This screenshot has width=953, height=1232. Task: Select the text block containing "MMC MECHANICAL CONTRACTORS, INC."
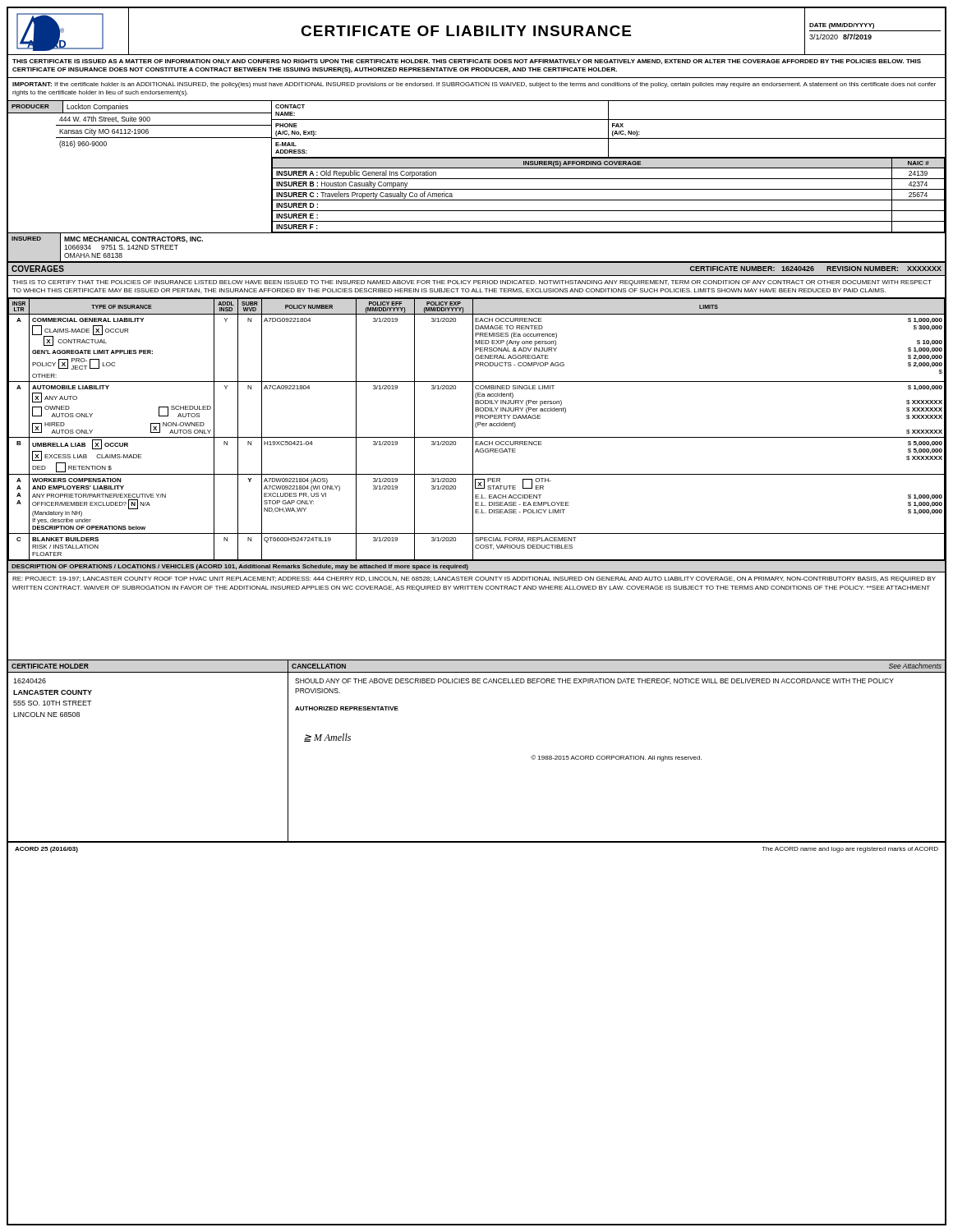click(134, 247)
